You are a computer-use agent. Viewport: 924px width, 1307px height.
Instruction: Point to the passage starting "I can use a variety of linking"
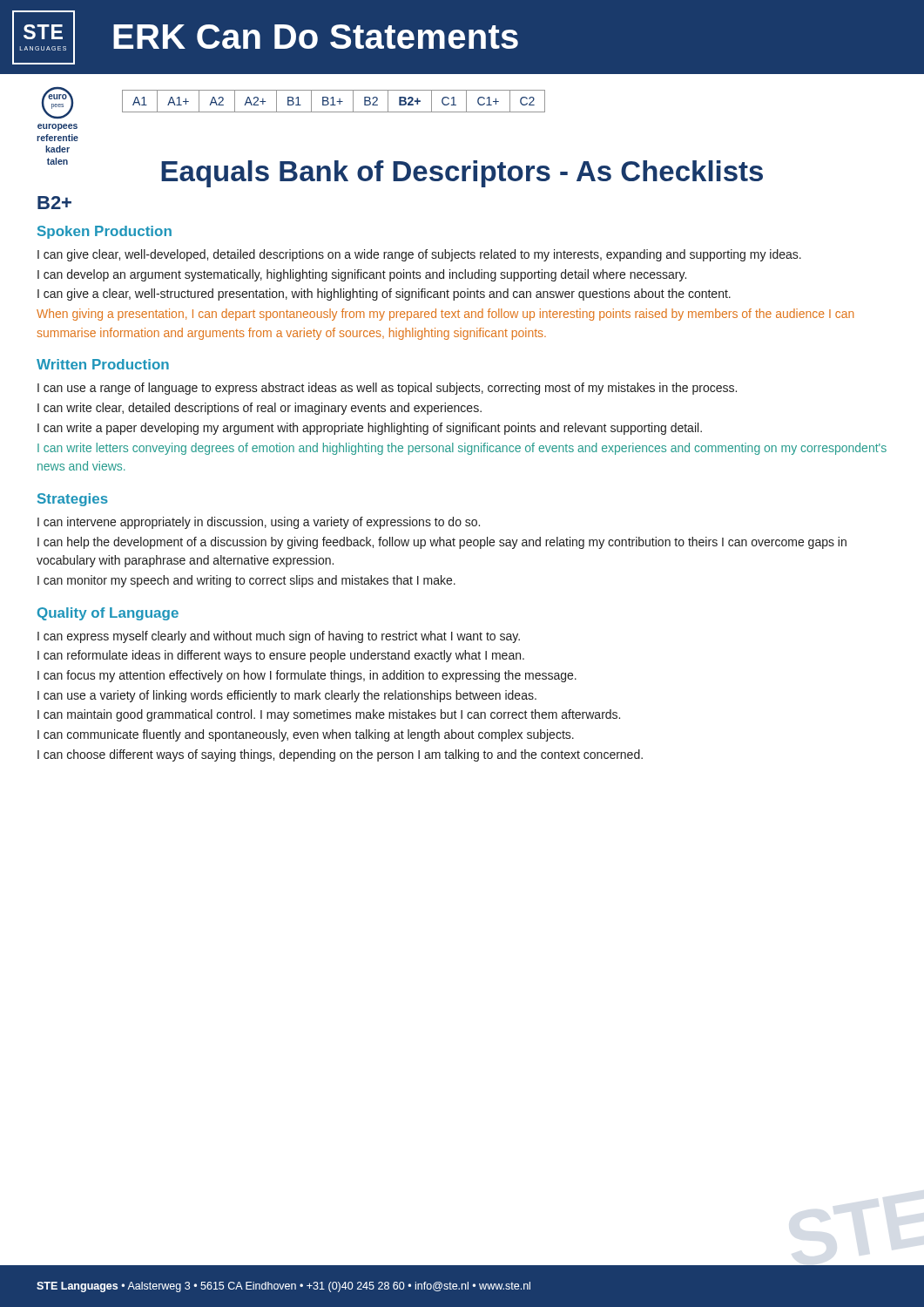point(287,695)
